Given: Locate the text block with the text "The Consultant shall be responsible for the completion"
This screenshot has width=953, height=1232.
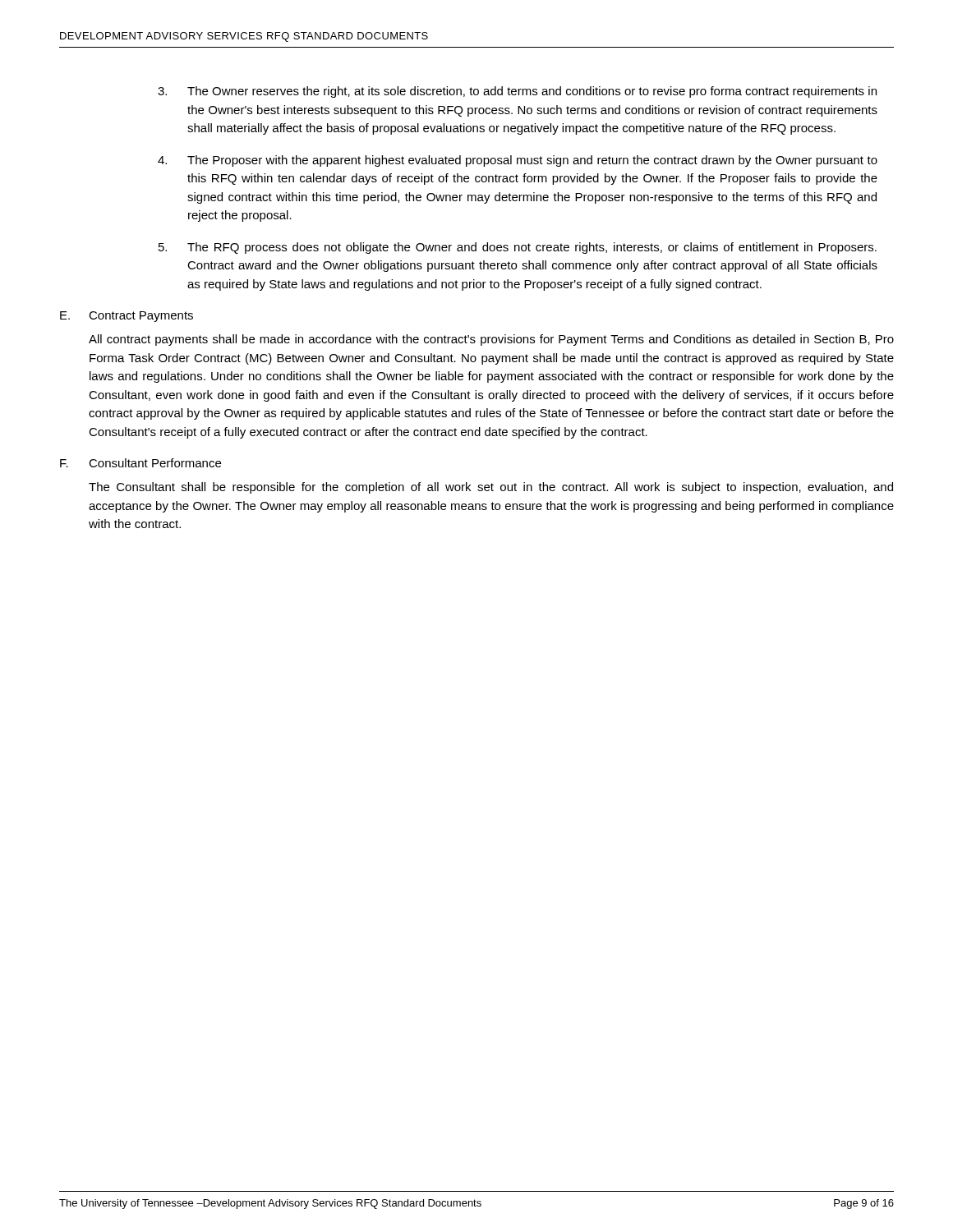Looking at the screenshot, I should 491,505.
